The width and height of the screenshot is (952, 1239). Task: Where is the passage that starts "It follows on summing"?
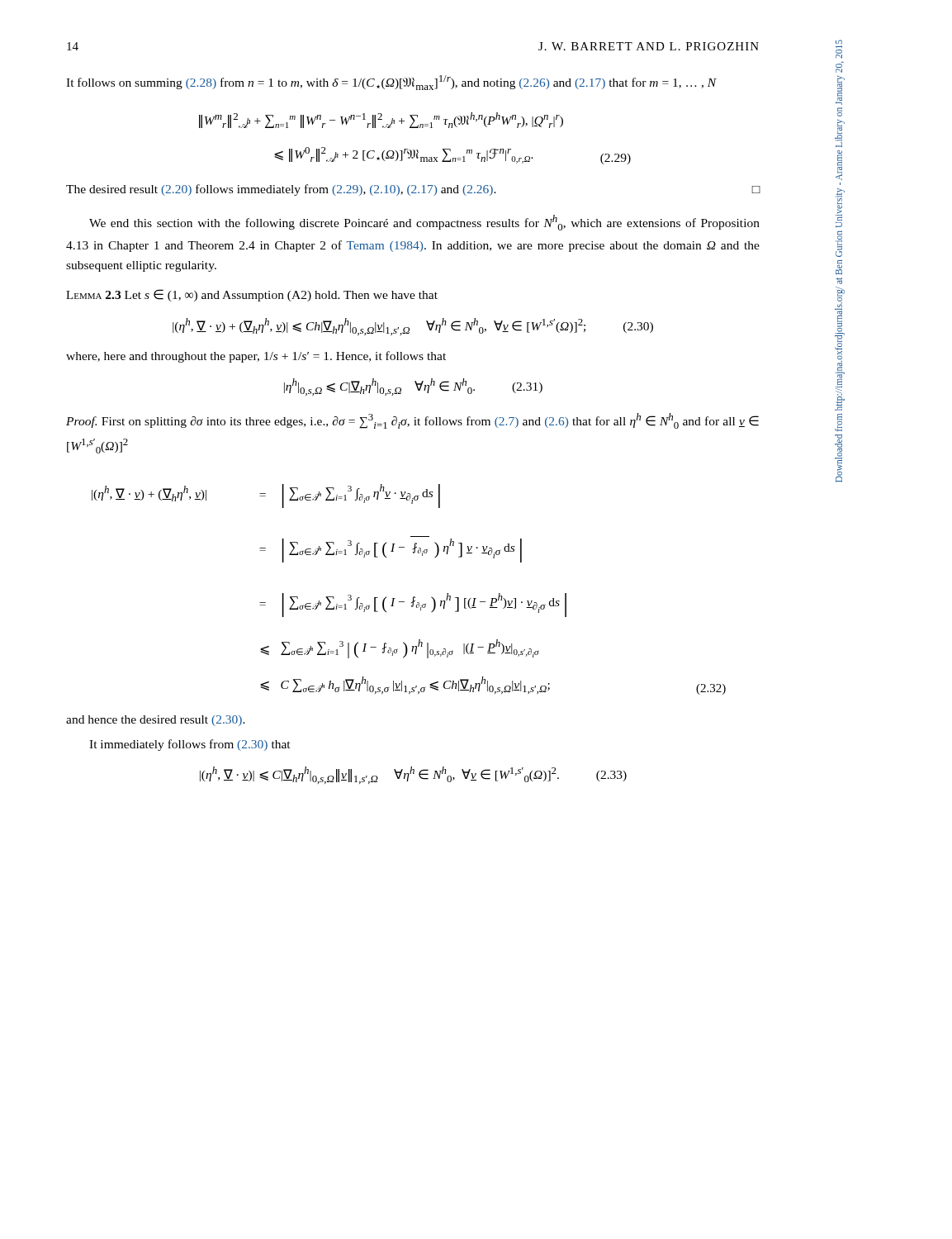click(391, 82)
